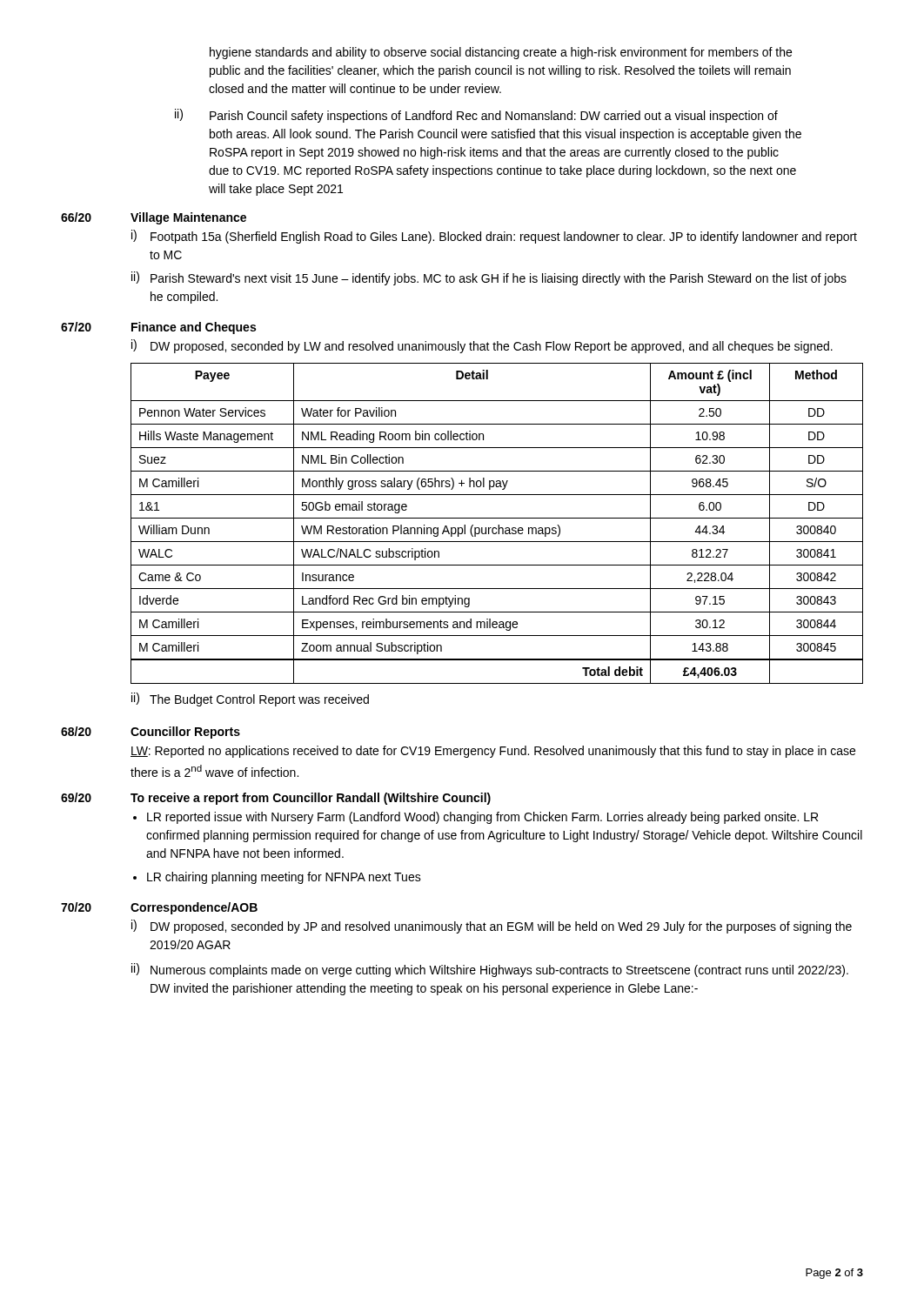Find the text block containing "hygiene standards and ability to observe"
The width and height of the screenshot is (924, 1305).
coord(501,70)
